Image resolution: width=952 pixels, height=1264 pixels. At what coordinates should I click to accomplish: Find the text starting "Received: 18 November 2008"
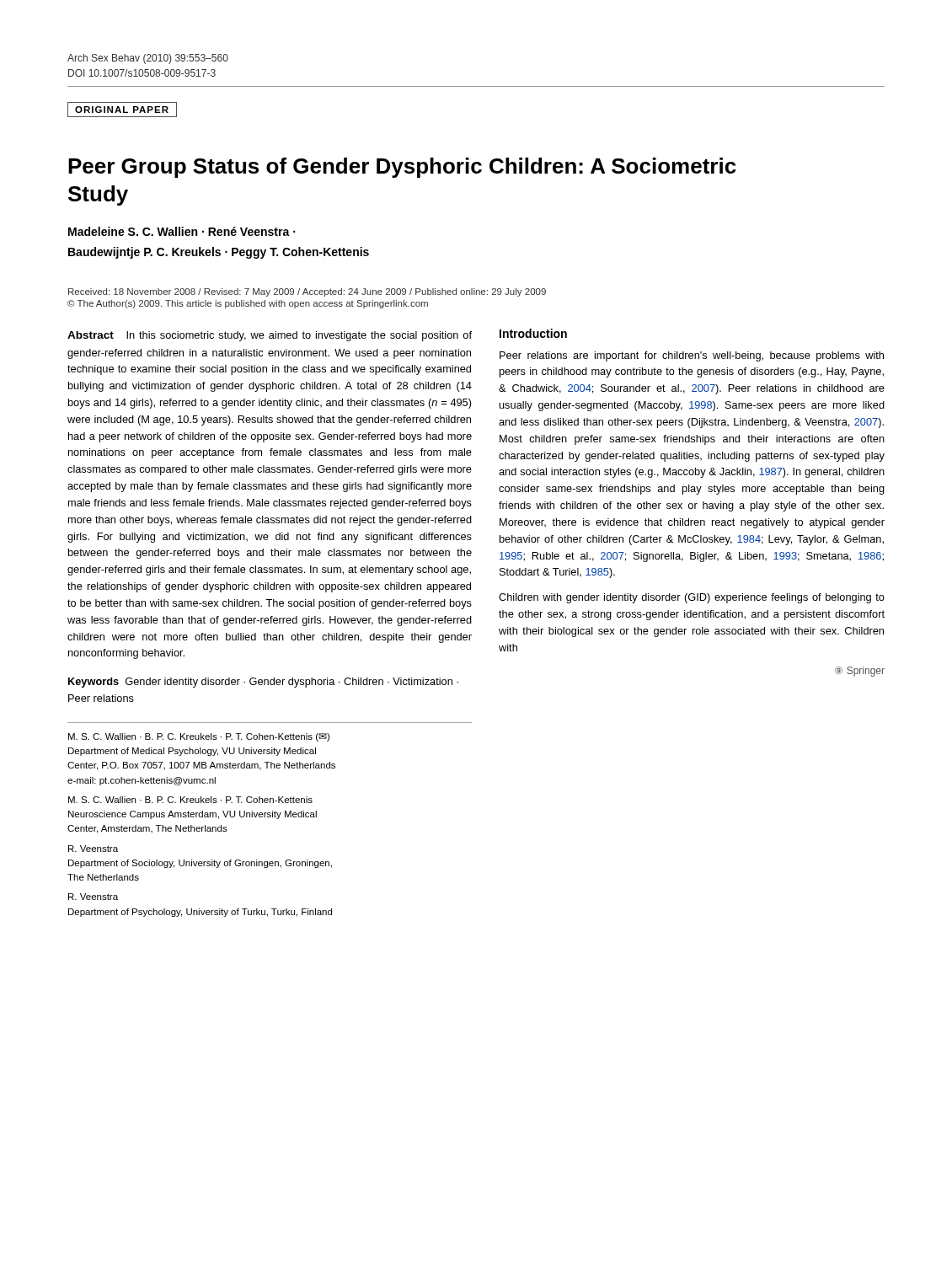tap(476, 297)
